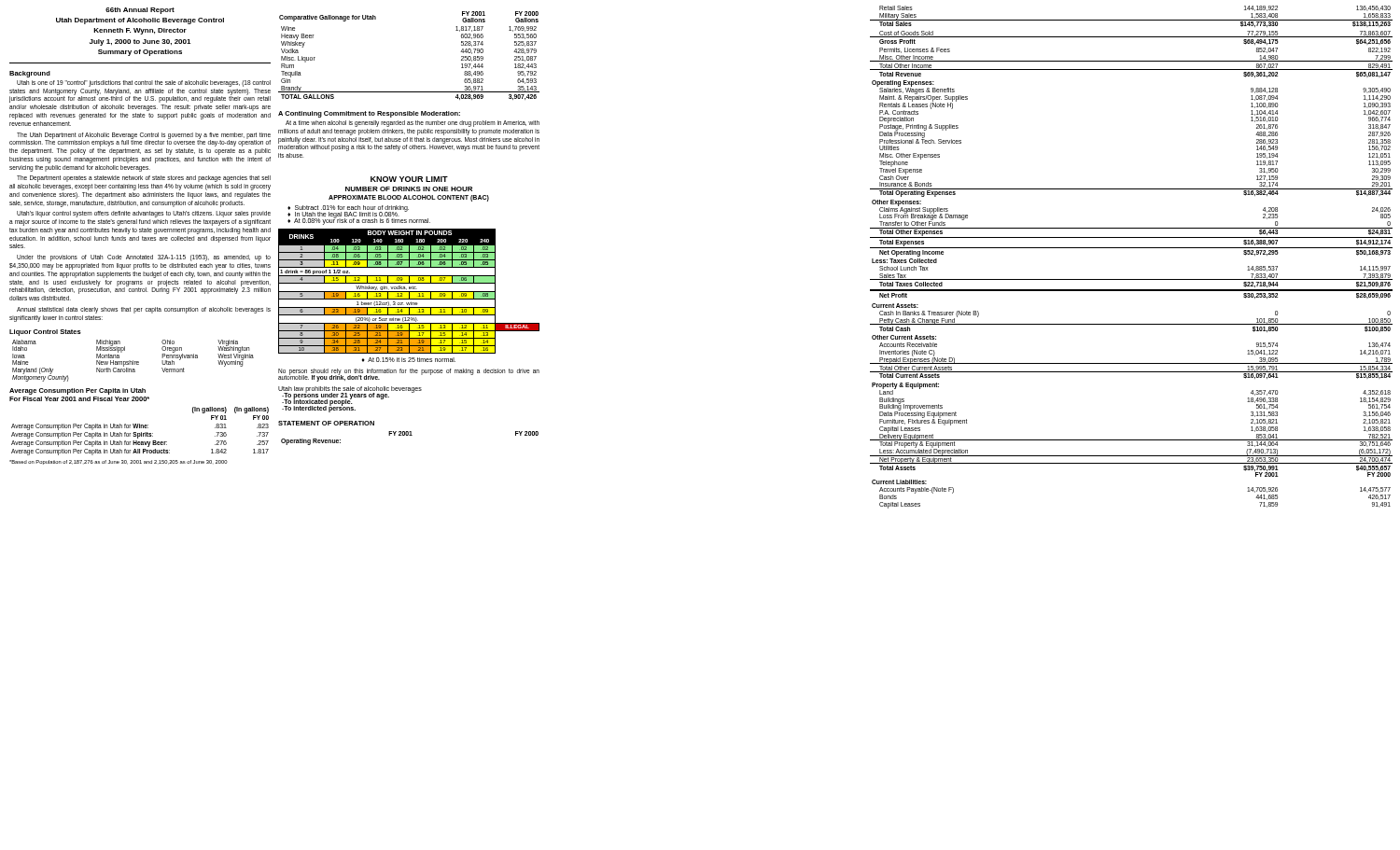Image resolution: width=1400 pixels, height=850 pixels.
Task: Find the text block that reads "Utah law prohibits the sale of"
Action: pyautogui.click(x=350, y=398)
